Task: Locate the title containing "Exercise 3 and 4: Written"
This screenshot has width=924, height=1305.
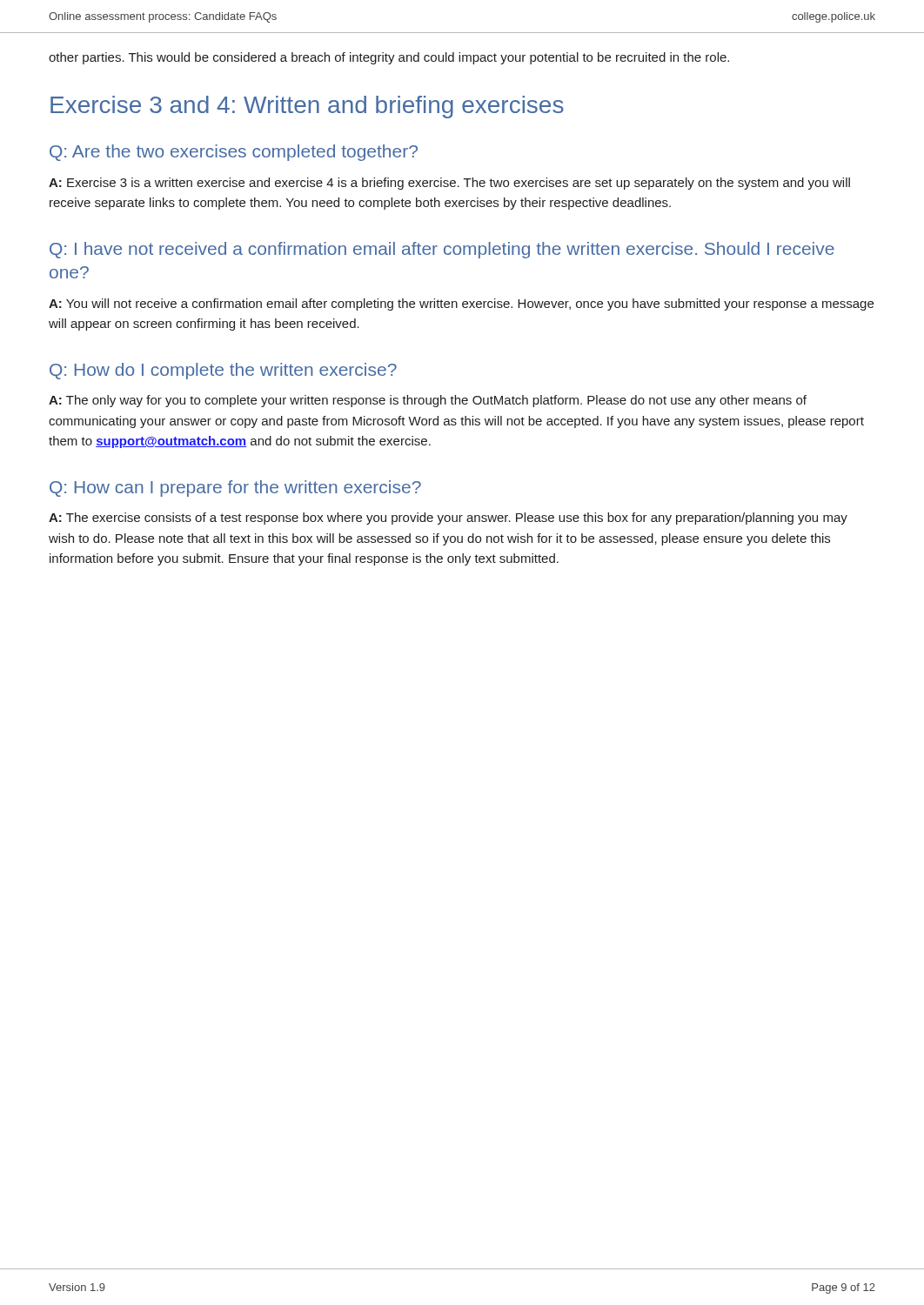Action: click(306, 105)
